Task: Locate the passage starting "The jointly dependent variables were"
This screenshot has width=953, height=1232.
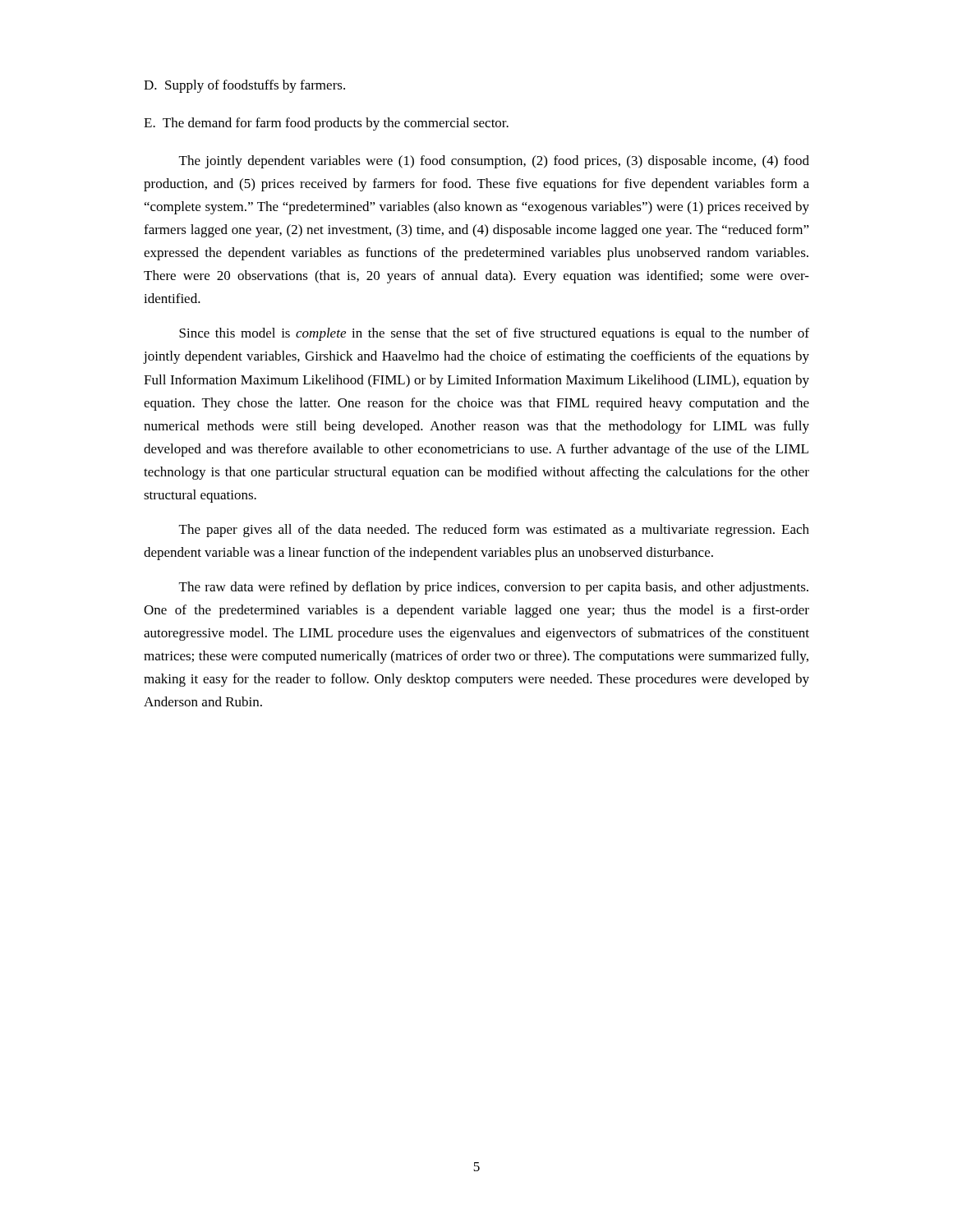Action: click(476, 230)
